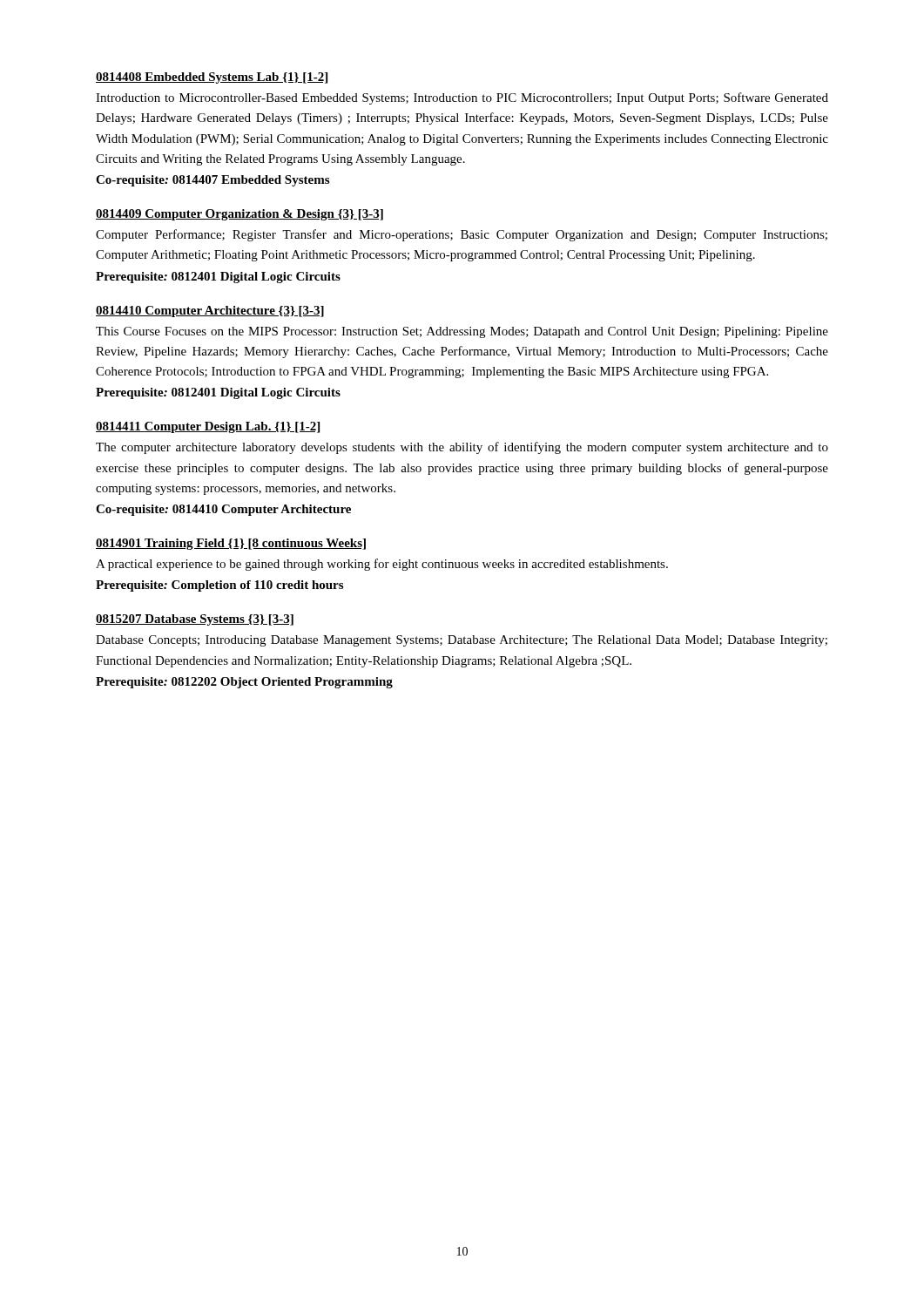Screen dimensions: 1307x924
Task: Find "Prerequisite: Completion of 110 credit hours" on this page
Action: click(220, 585)
